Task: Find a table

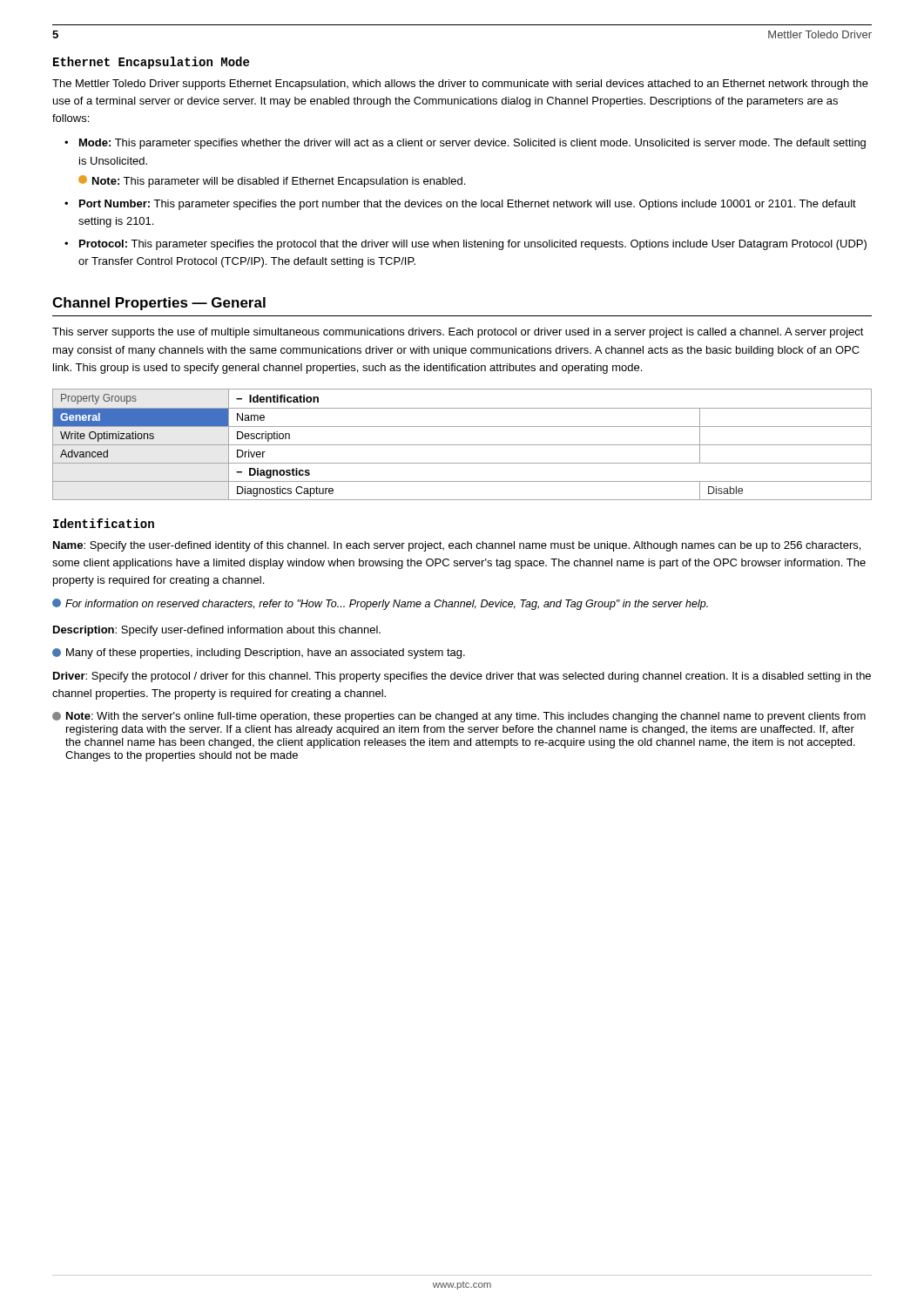Action: tap(462, 444)
